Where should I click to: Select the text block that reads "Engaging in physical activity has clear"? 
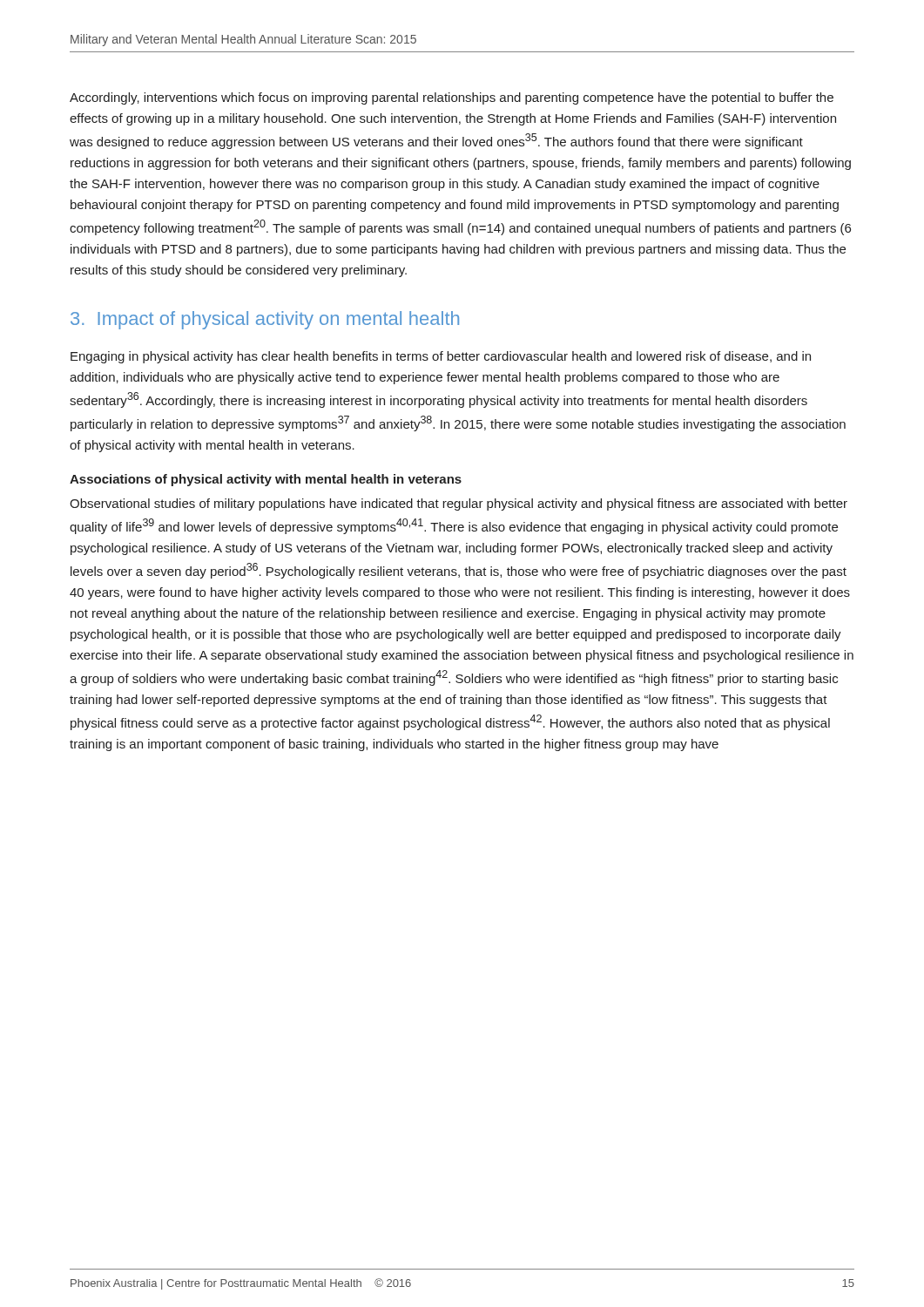pos(458,400)
